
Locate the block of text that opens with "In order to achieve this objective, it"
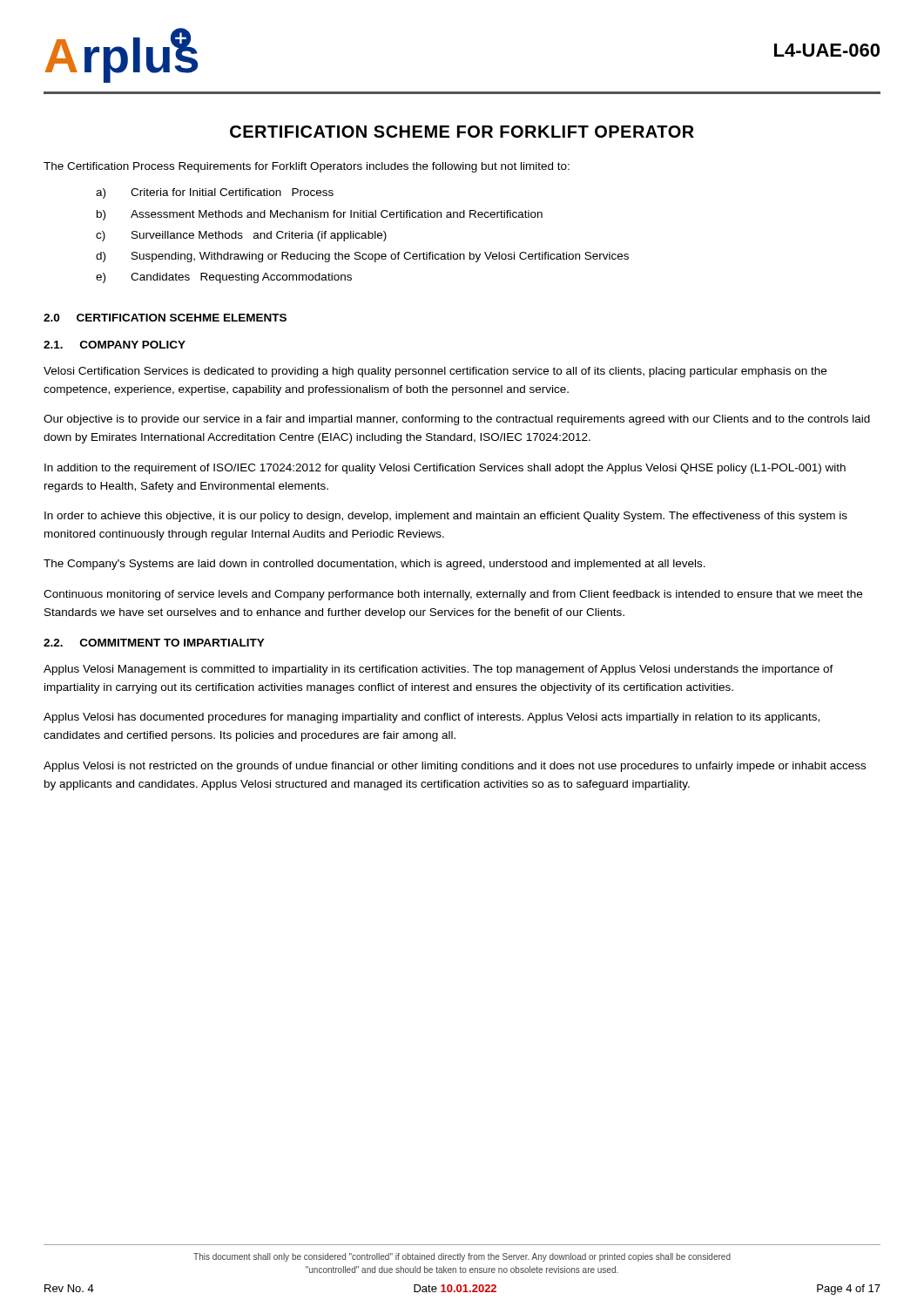tap(462, 525)
